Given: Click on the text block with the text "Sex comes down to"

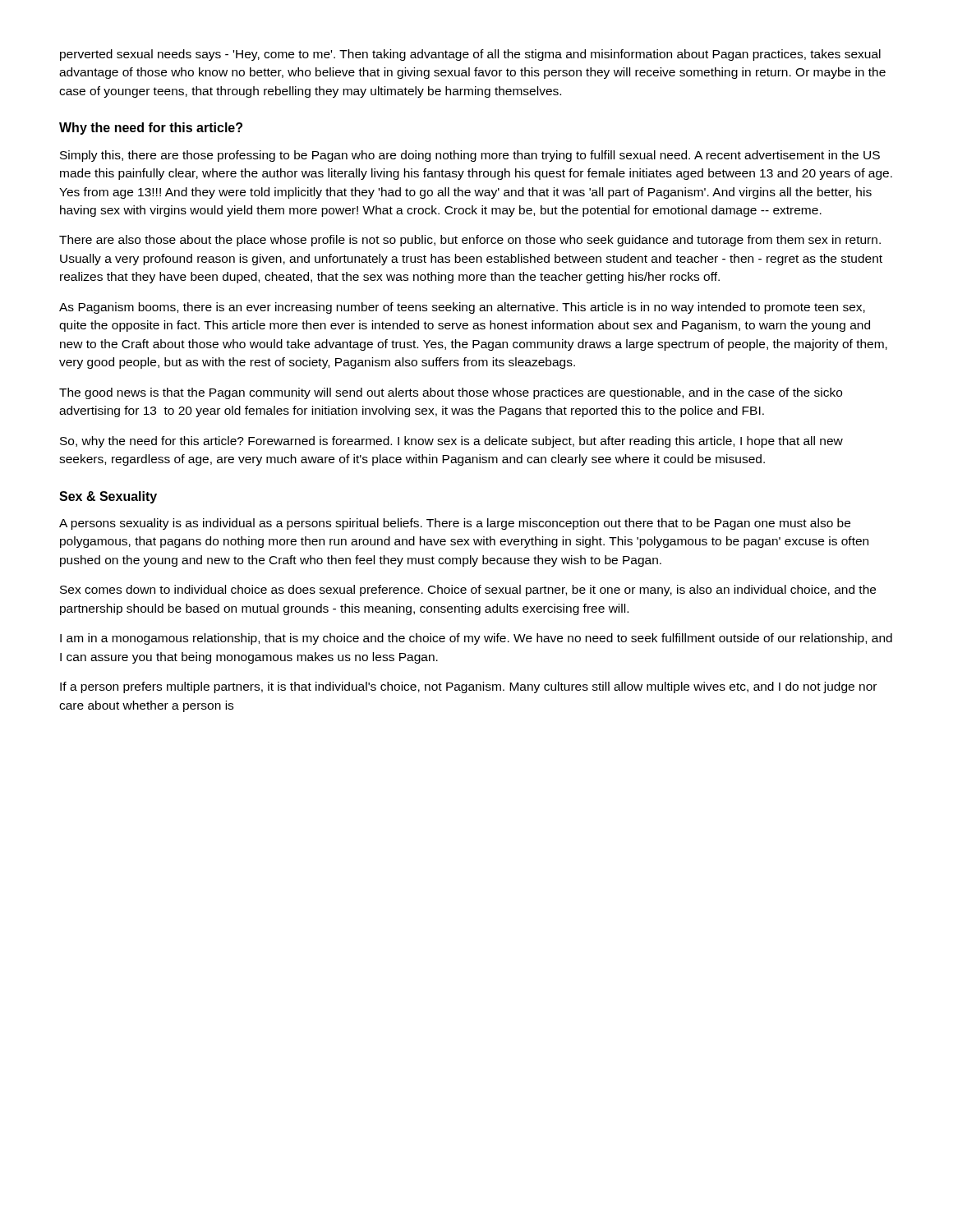Looking at the screenshot, I should click(x=468, y=599).
